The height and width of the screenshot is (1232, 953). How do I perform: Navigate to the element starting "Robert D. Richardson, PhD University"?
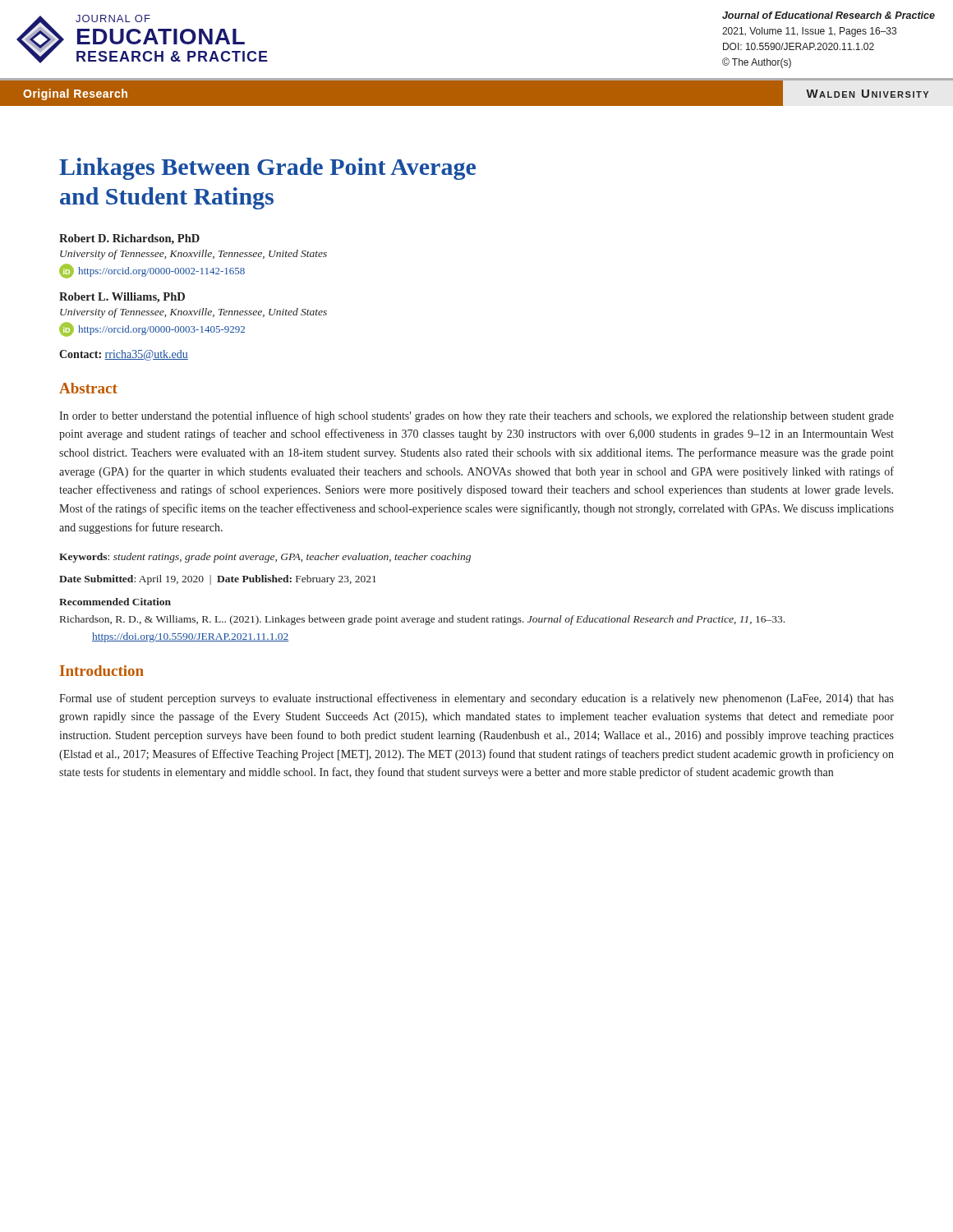click(x=129, y=239)
